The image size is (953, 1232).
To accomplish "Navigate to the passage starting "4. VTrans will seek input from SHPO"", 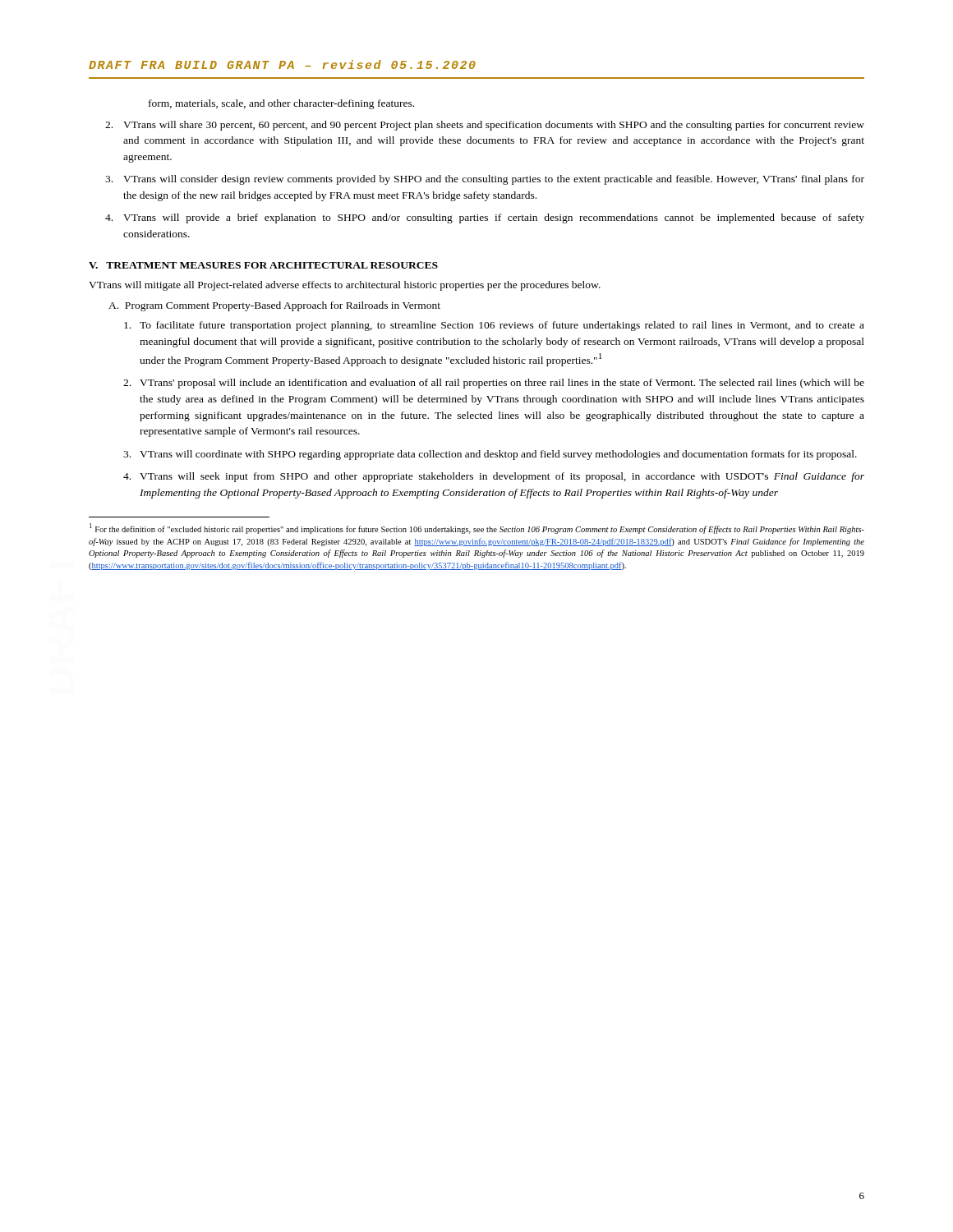I will (x=486, y=484).
